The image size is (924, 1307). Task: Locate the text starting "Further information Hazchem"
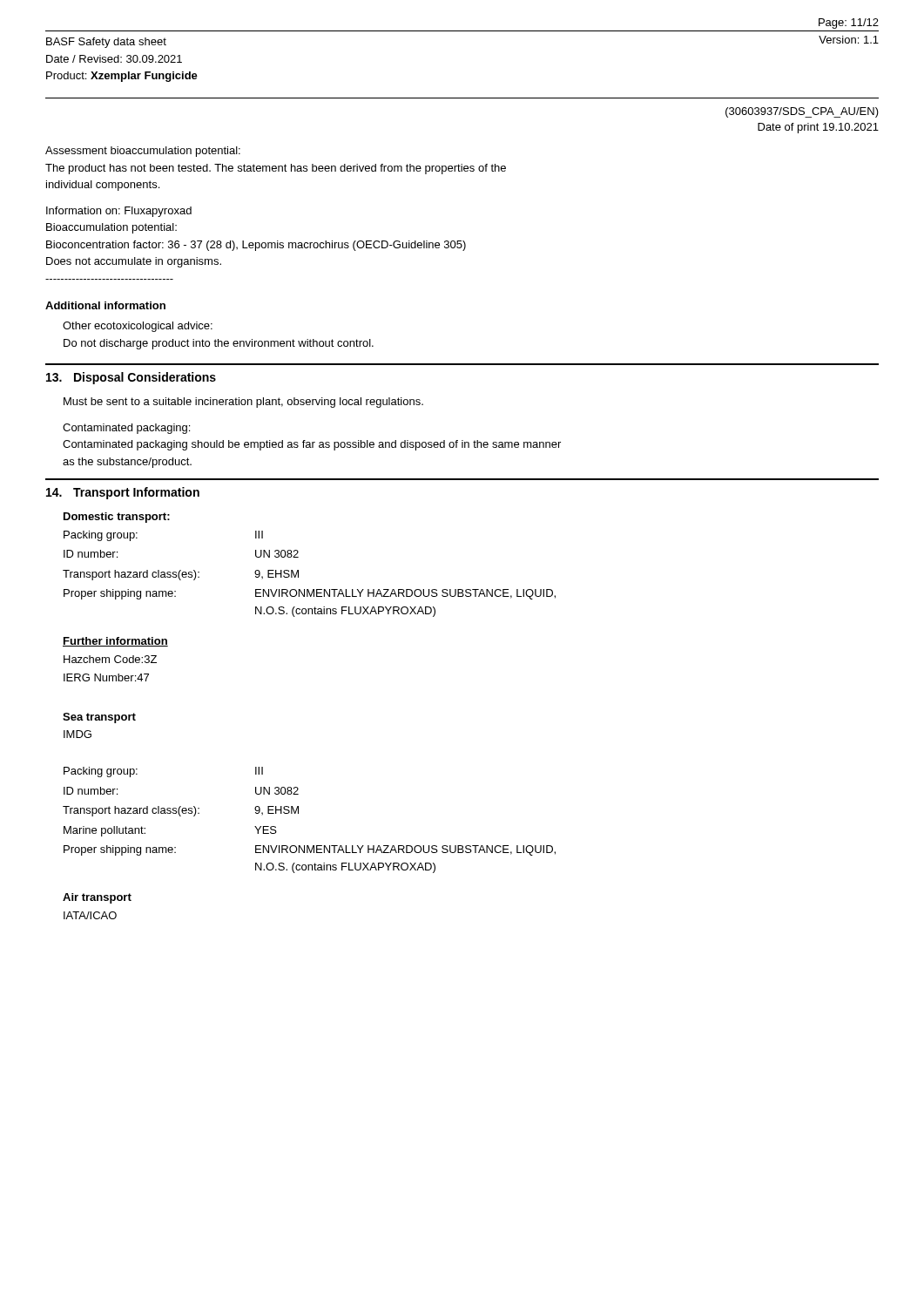pos(115,642)
